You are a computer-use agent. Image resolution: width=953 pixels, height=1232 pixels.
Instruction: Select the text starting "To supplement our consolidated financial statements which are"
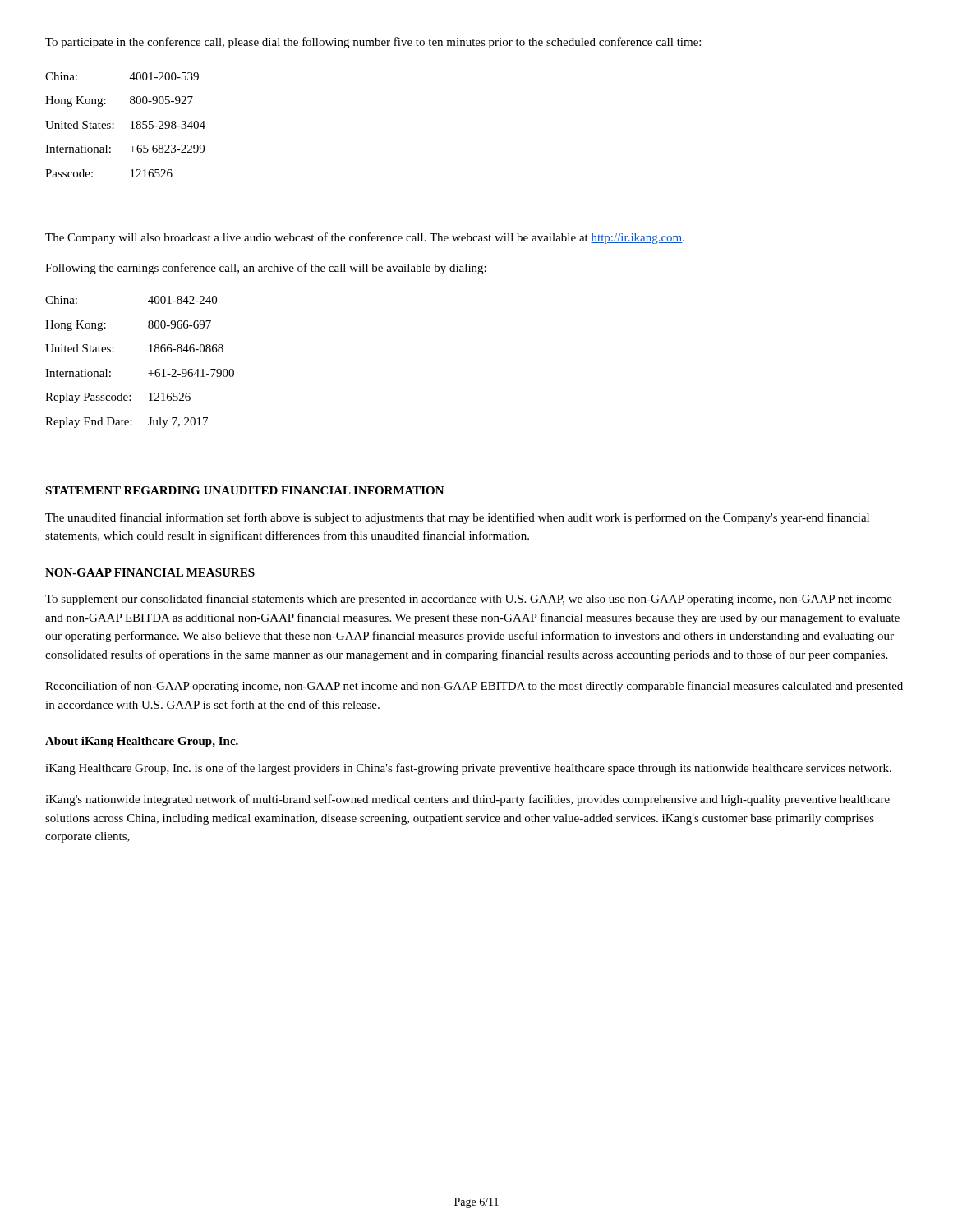[x=476, y=627]
